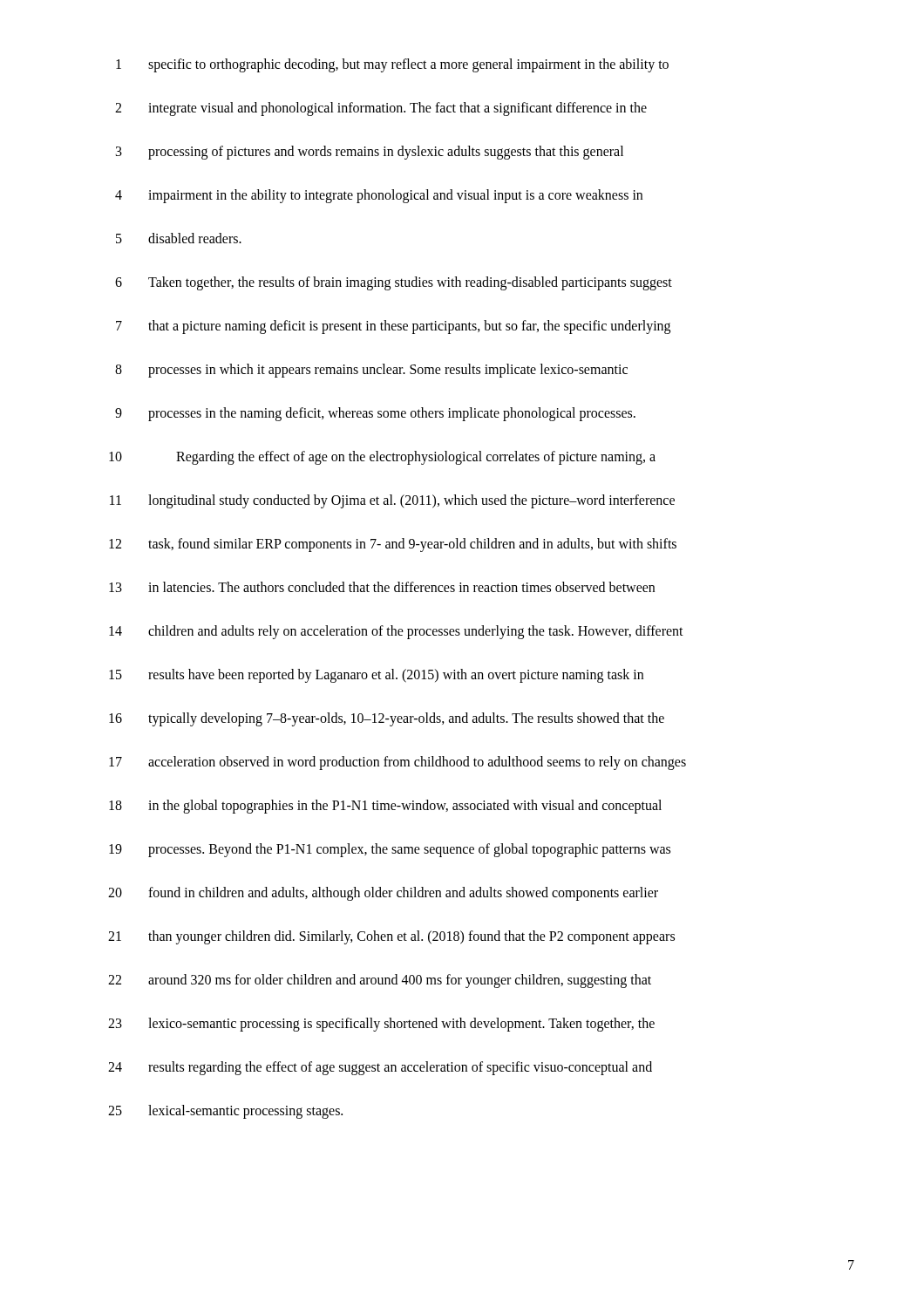Find the element starting "16 typically developing 7–8-year-olds, 10–12-year-olds, and"

pos(475,719)
